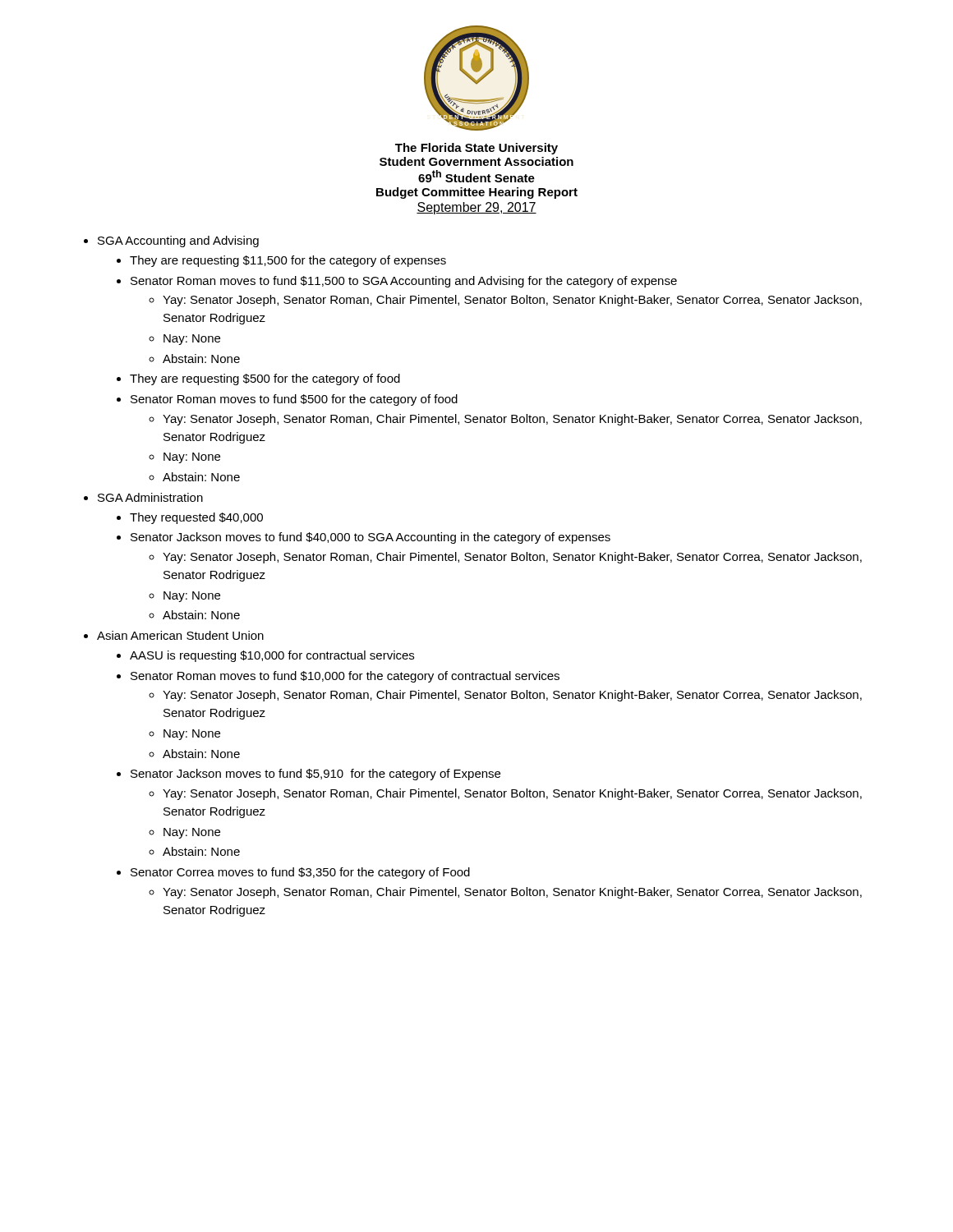Where is the title that starts "The Florida State University"?
Image resolution: width=953 pixels, height=1232 pixels.
(x=476, y=178)
